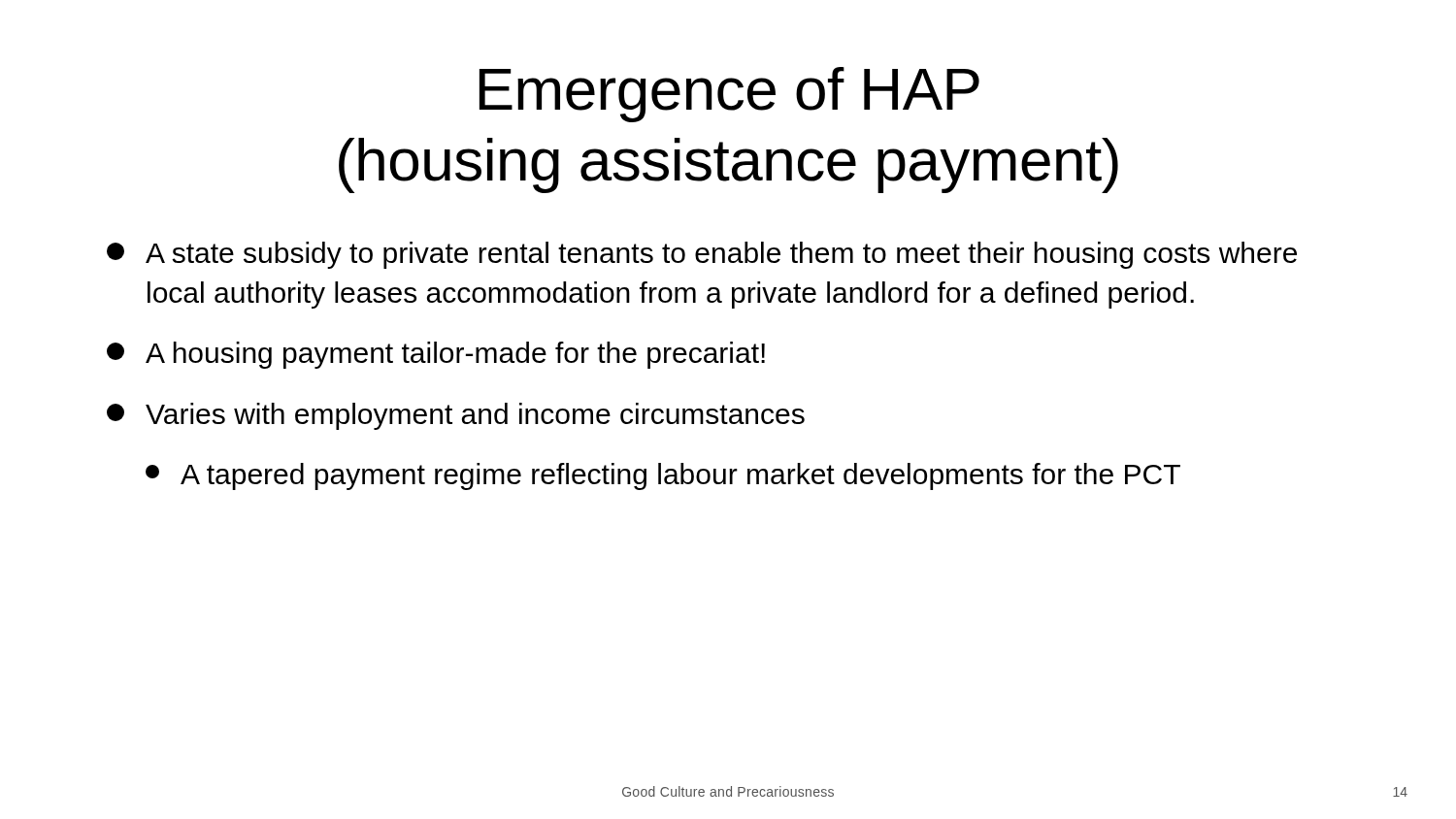Image resolution: width=1456 pixels, height=819 pixels.
Task: Locate the region starting "A tapered payment regime reflecting labour market"
Action: 747,475
